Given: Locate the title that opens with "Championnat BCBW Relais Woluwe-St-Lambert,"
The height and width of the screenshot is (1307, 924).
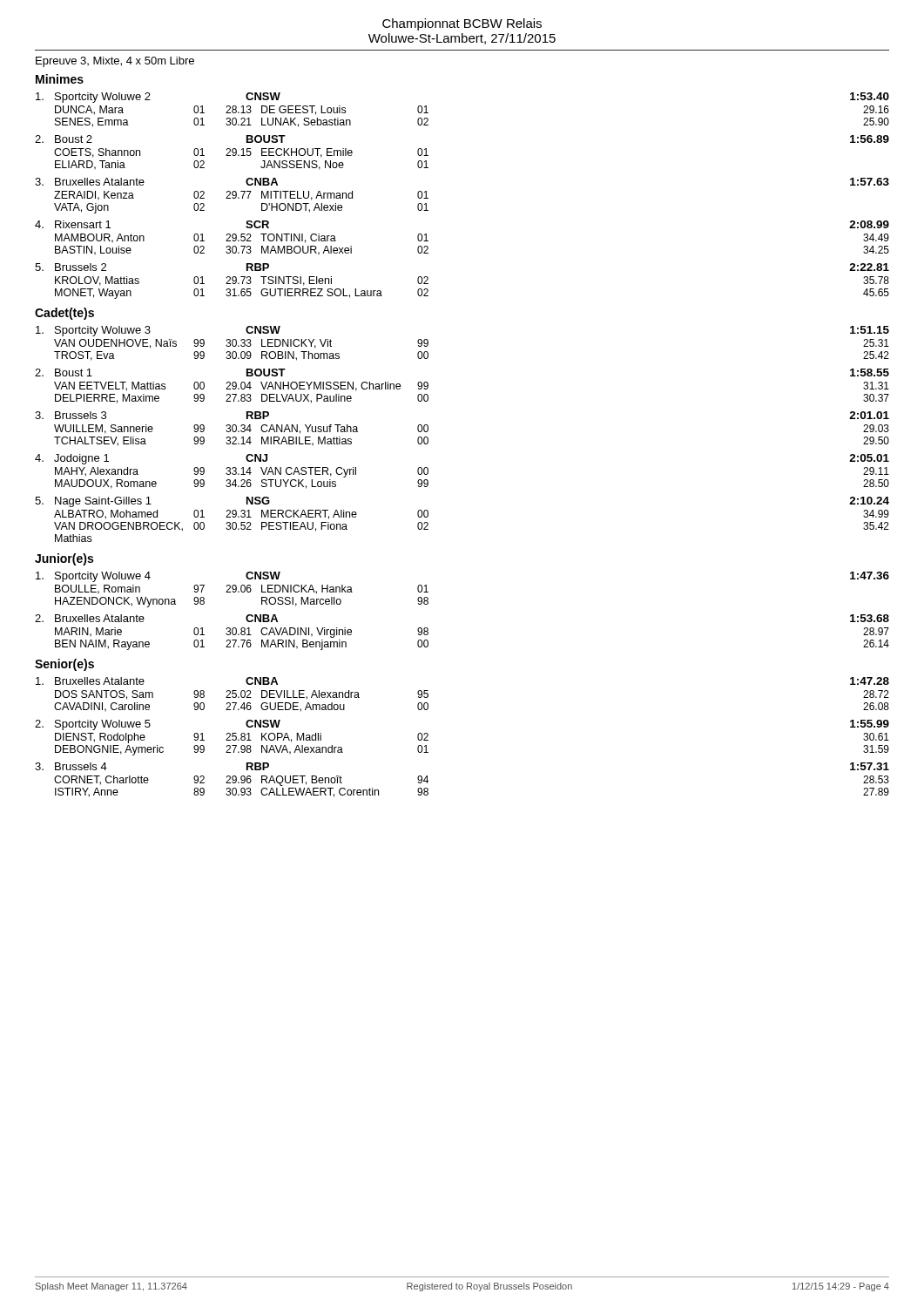Looking at the screenshot, I should (462, 31).
